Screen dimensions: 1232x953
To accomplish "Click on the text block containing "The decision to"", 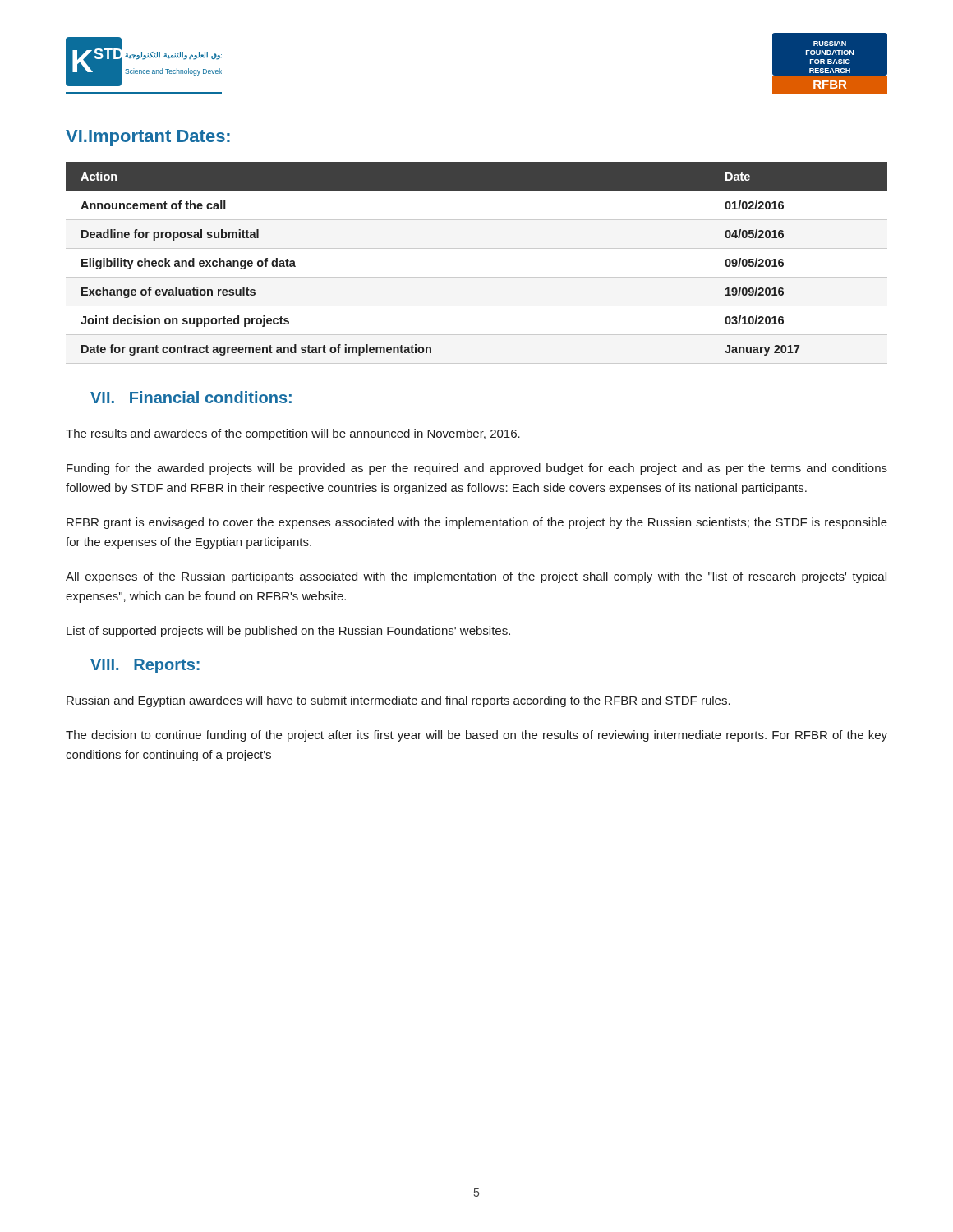I will click(x=476, y=745).
